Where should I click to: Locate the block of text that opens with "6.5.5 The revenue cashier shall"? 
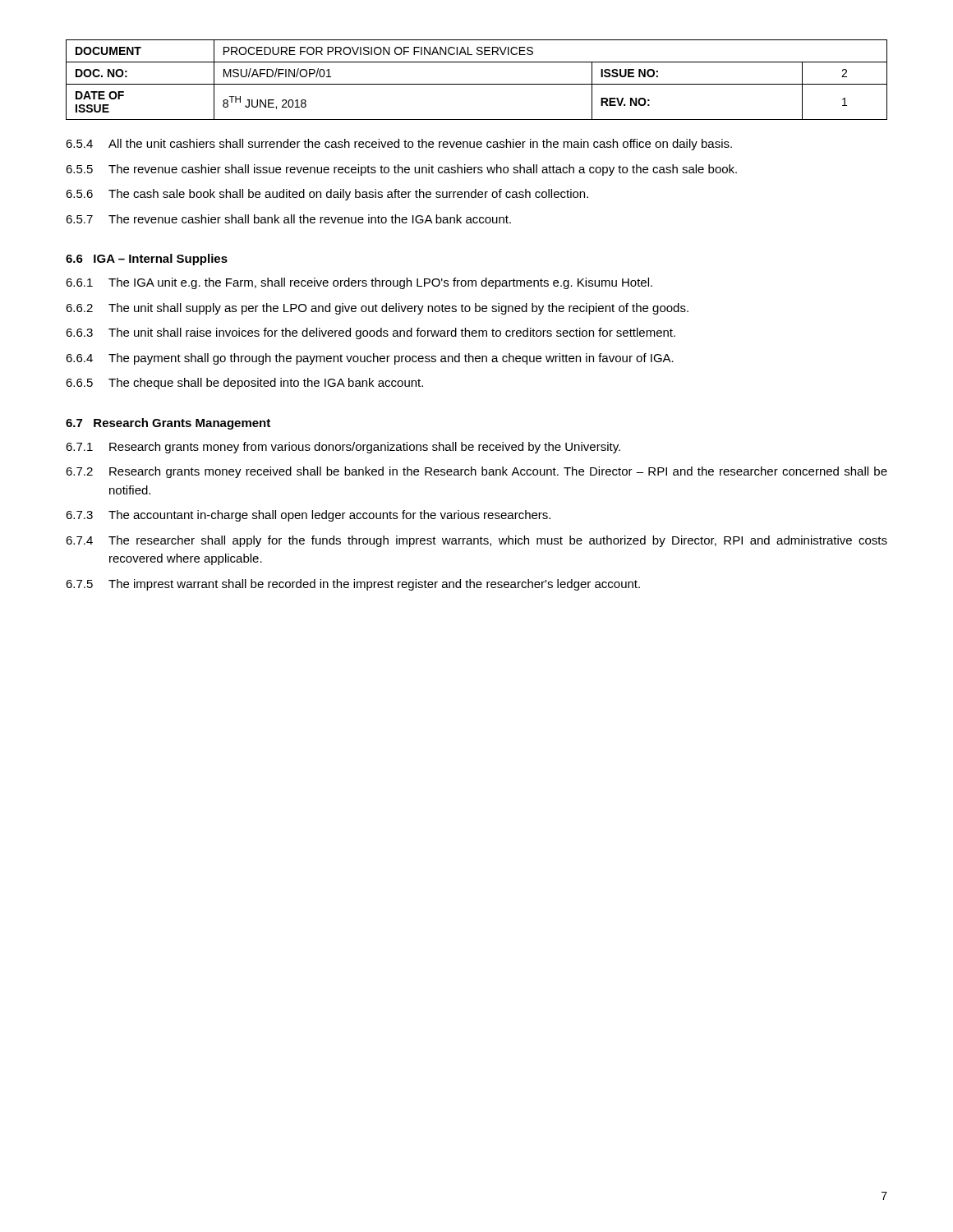pyautogui.click(x=476, y=169)
